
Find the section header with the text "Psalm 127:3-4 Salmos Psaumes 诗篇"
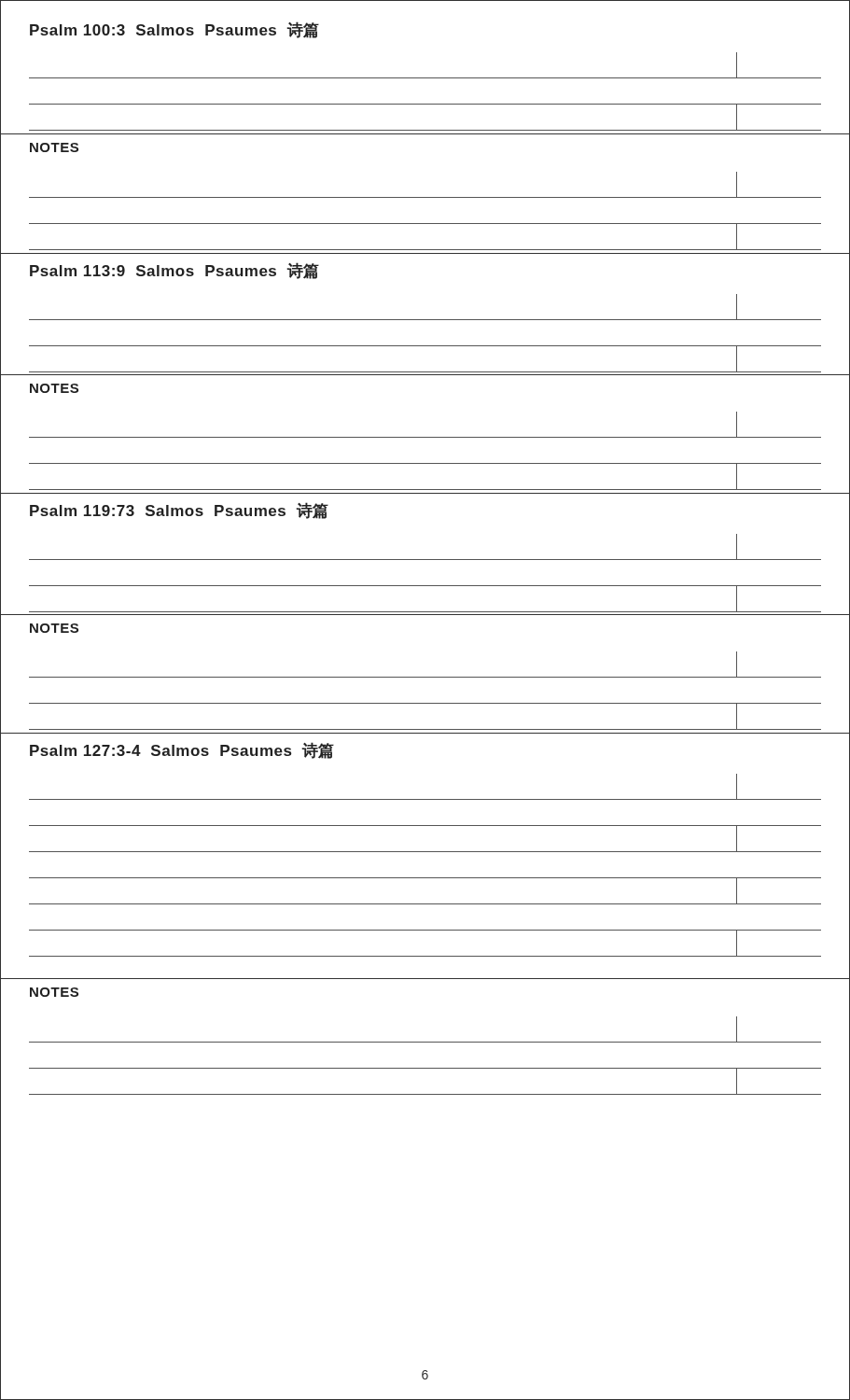click(182, 750)
